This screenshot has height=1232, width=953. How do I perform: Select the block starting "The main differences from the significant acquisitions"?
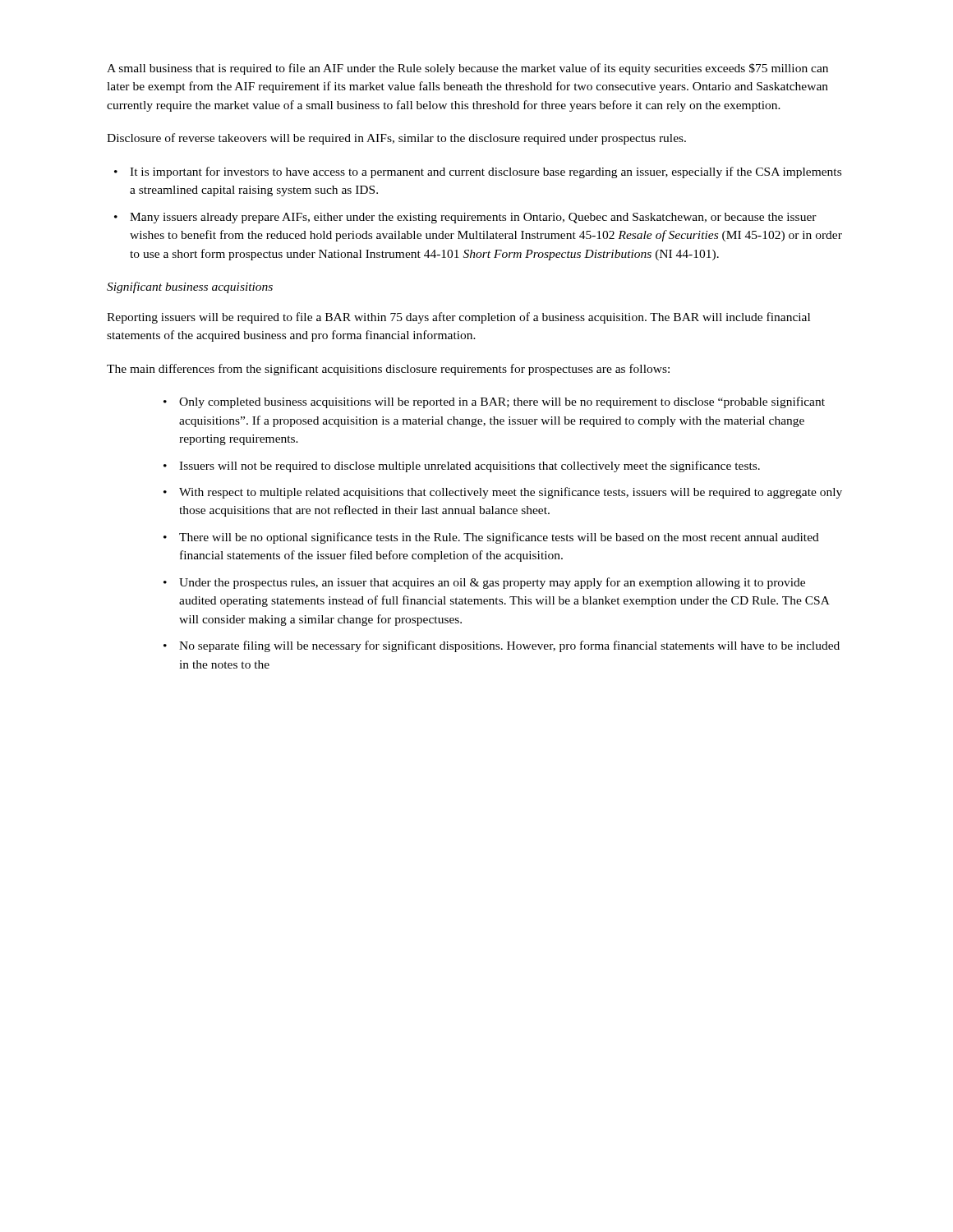pos(476,369)
